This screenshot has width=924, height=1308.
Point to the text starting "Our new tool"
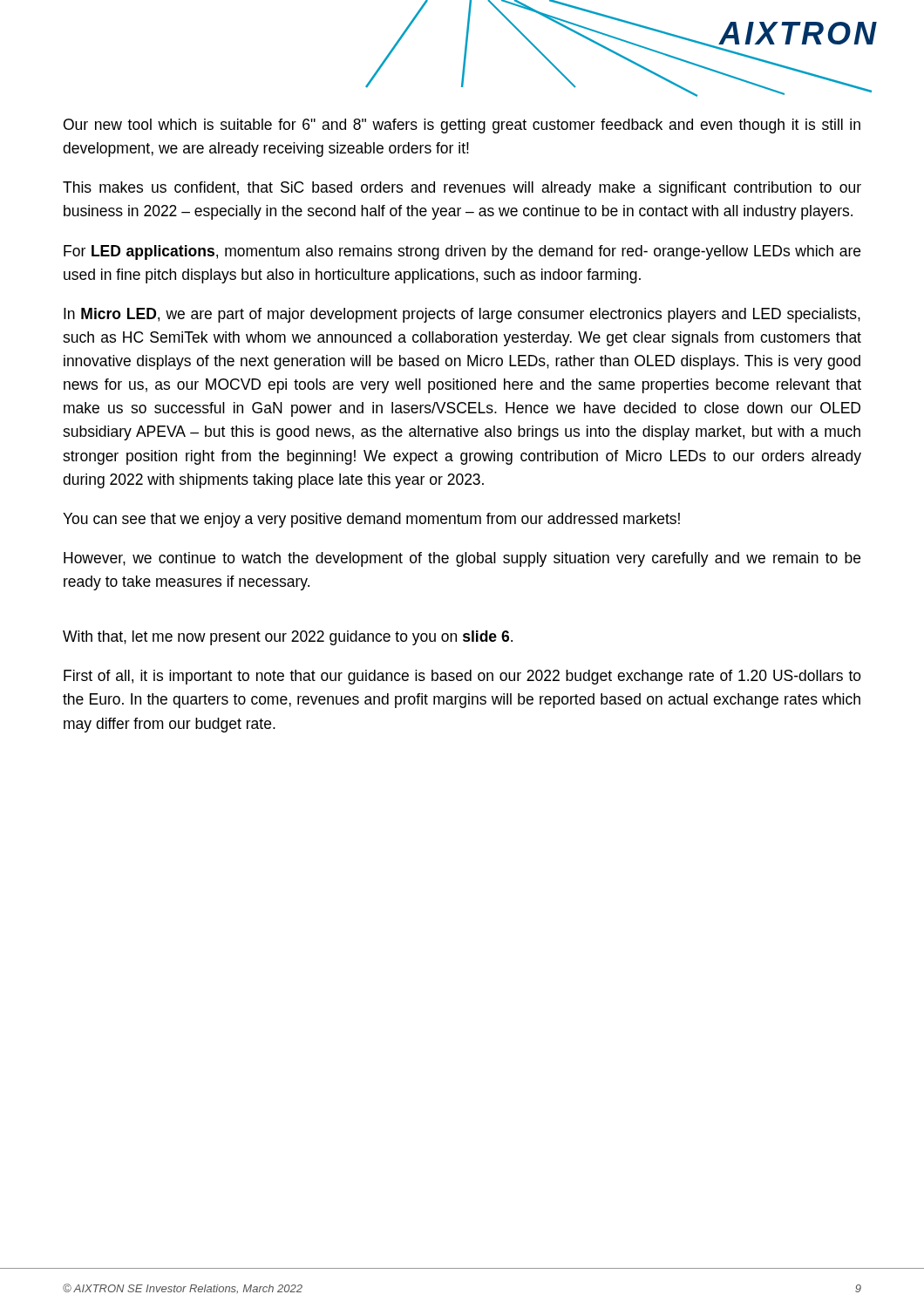coord(462,137)
